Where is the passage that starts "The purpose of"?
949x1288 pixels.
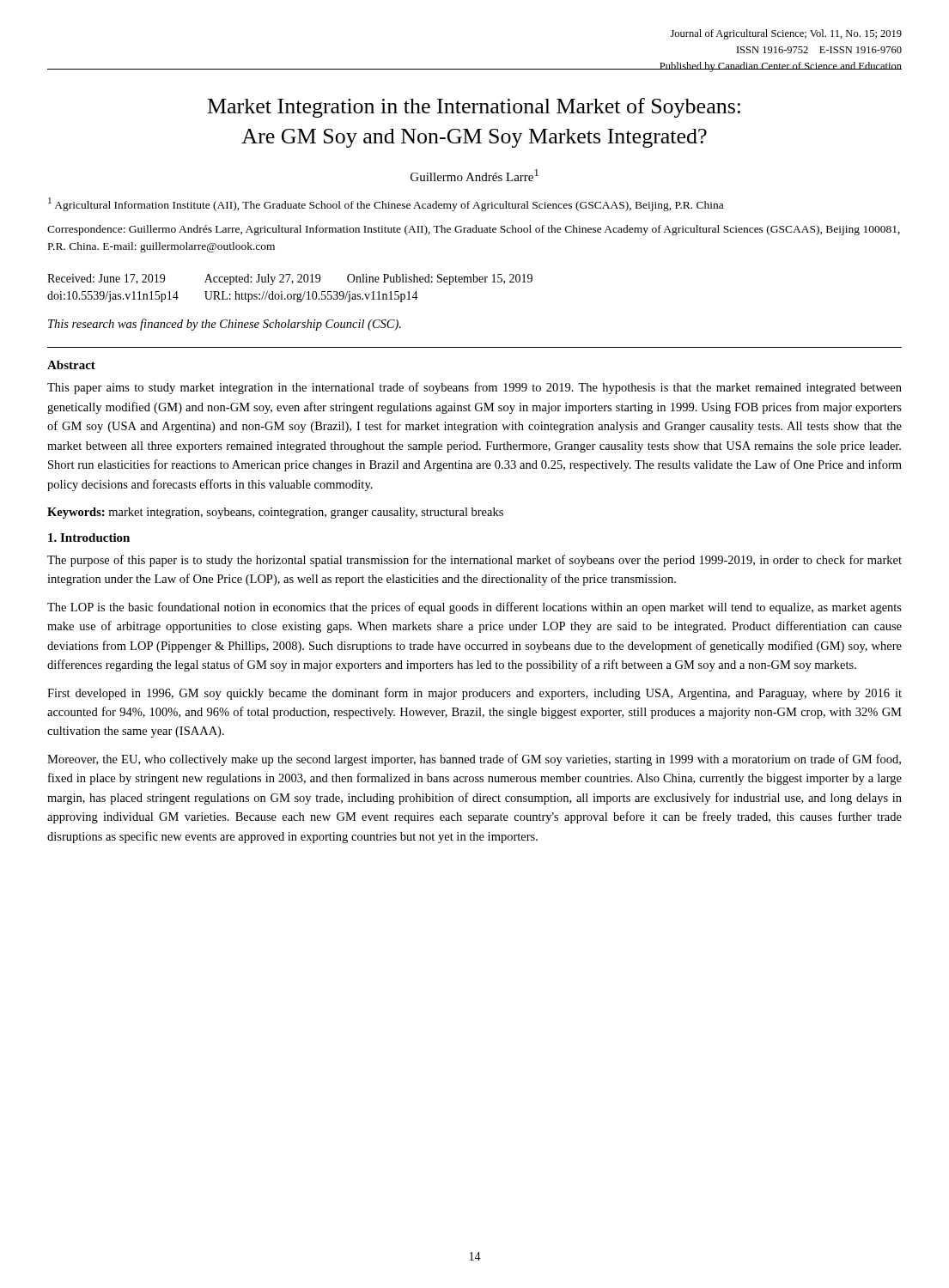coord(474,569)
